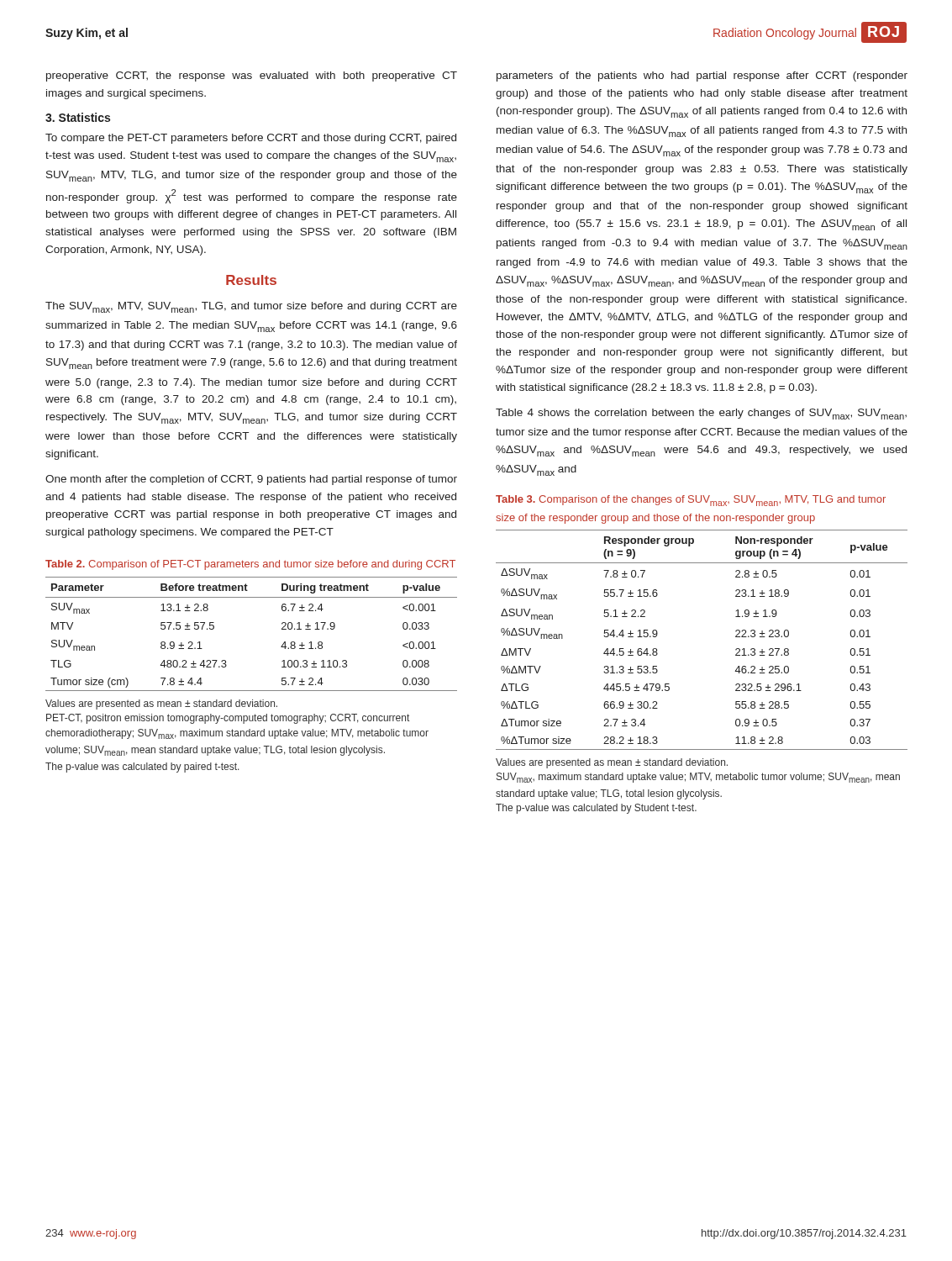
Task: Find the block on this page that starts "To compare the PET-CT parameters before"
Action: (x=251, y=194)
